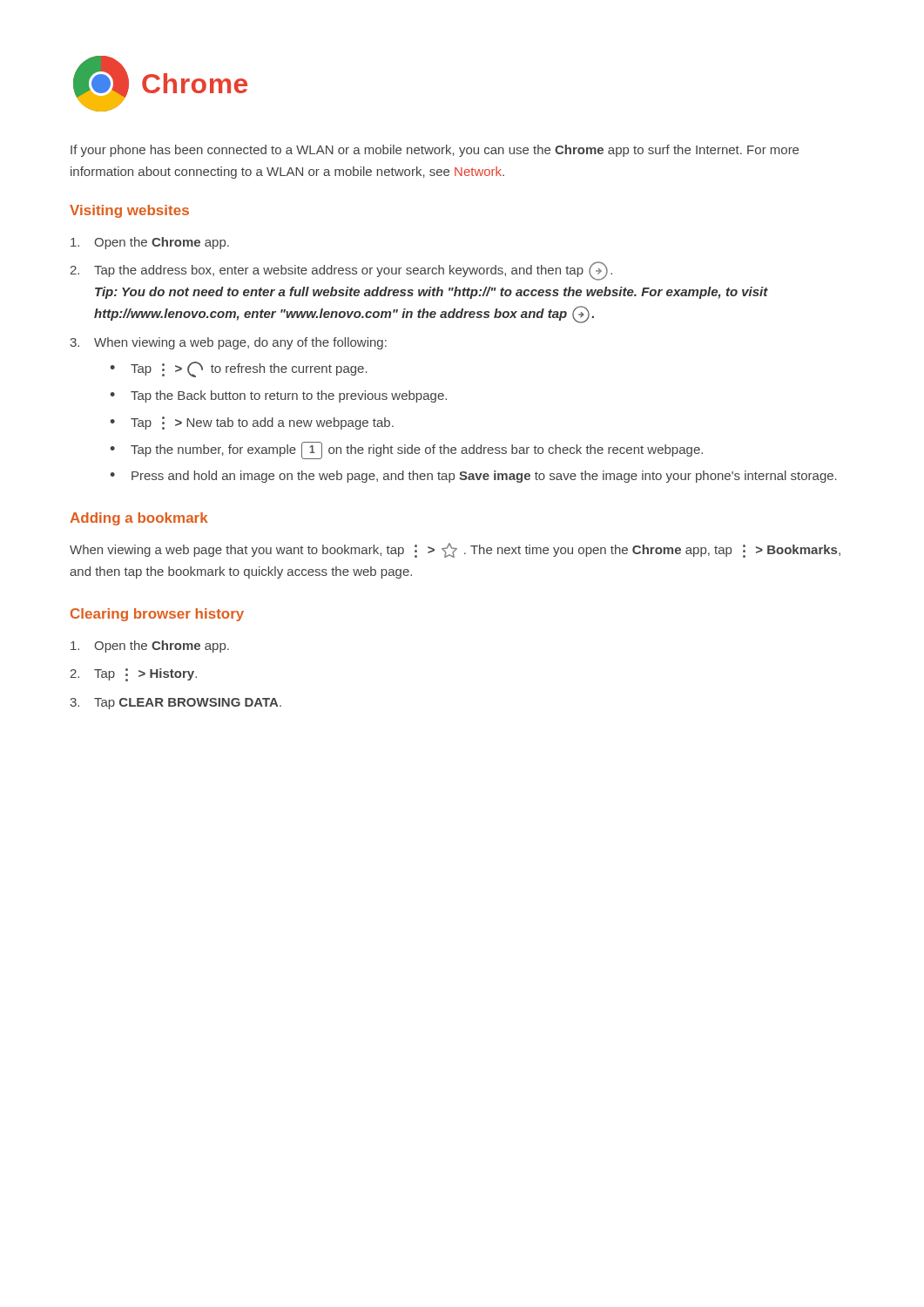Image resolution: width=924 pixels, height=1307 pixels.
Task: Click on the section header with the text "Adding a bookmark"
Action: point(139,518)
